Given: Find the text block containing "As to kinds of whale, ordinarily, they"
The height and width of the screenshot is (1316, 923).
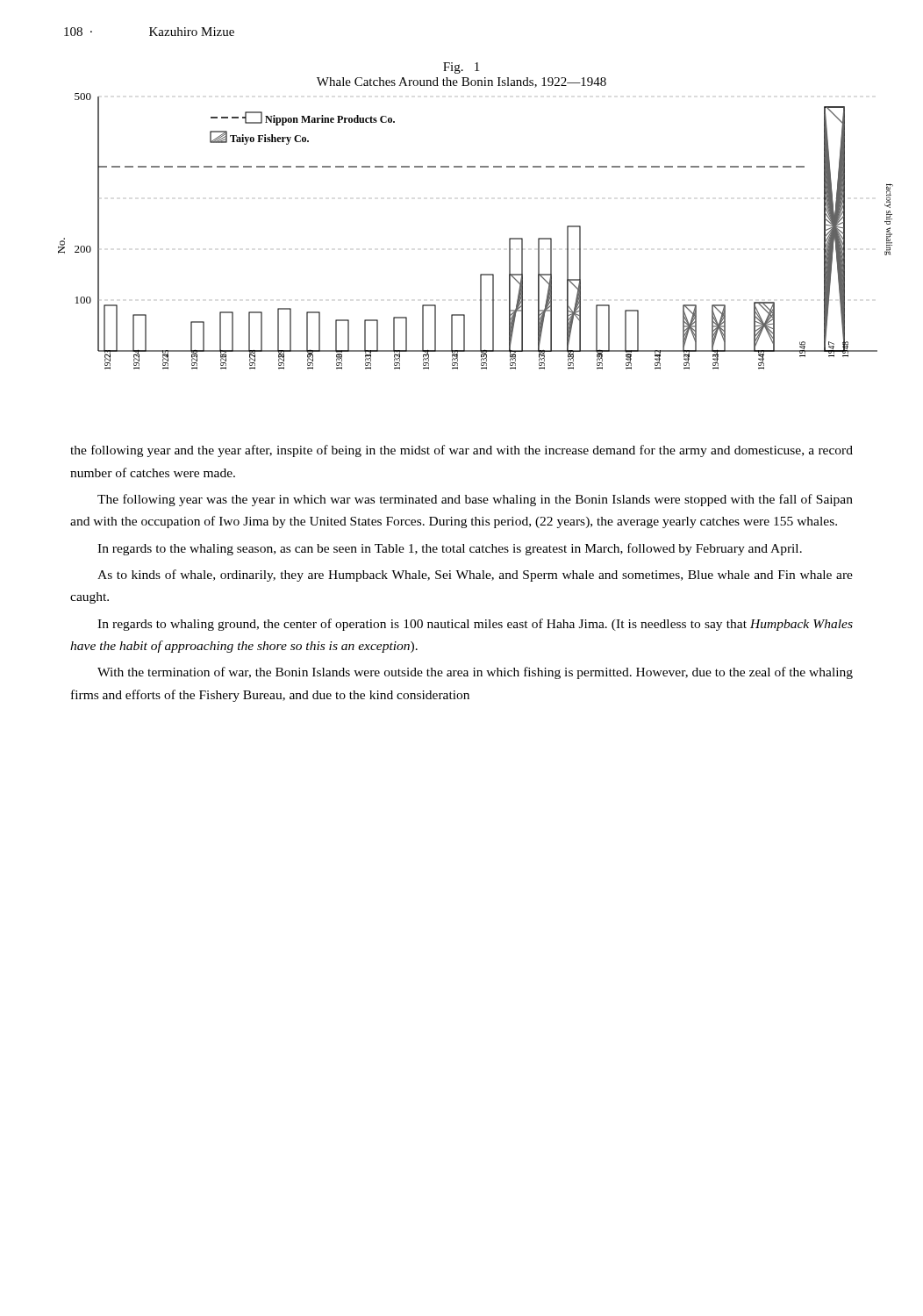Looking at the screenshot, I should coord(462,585).
